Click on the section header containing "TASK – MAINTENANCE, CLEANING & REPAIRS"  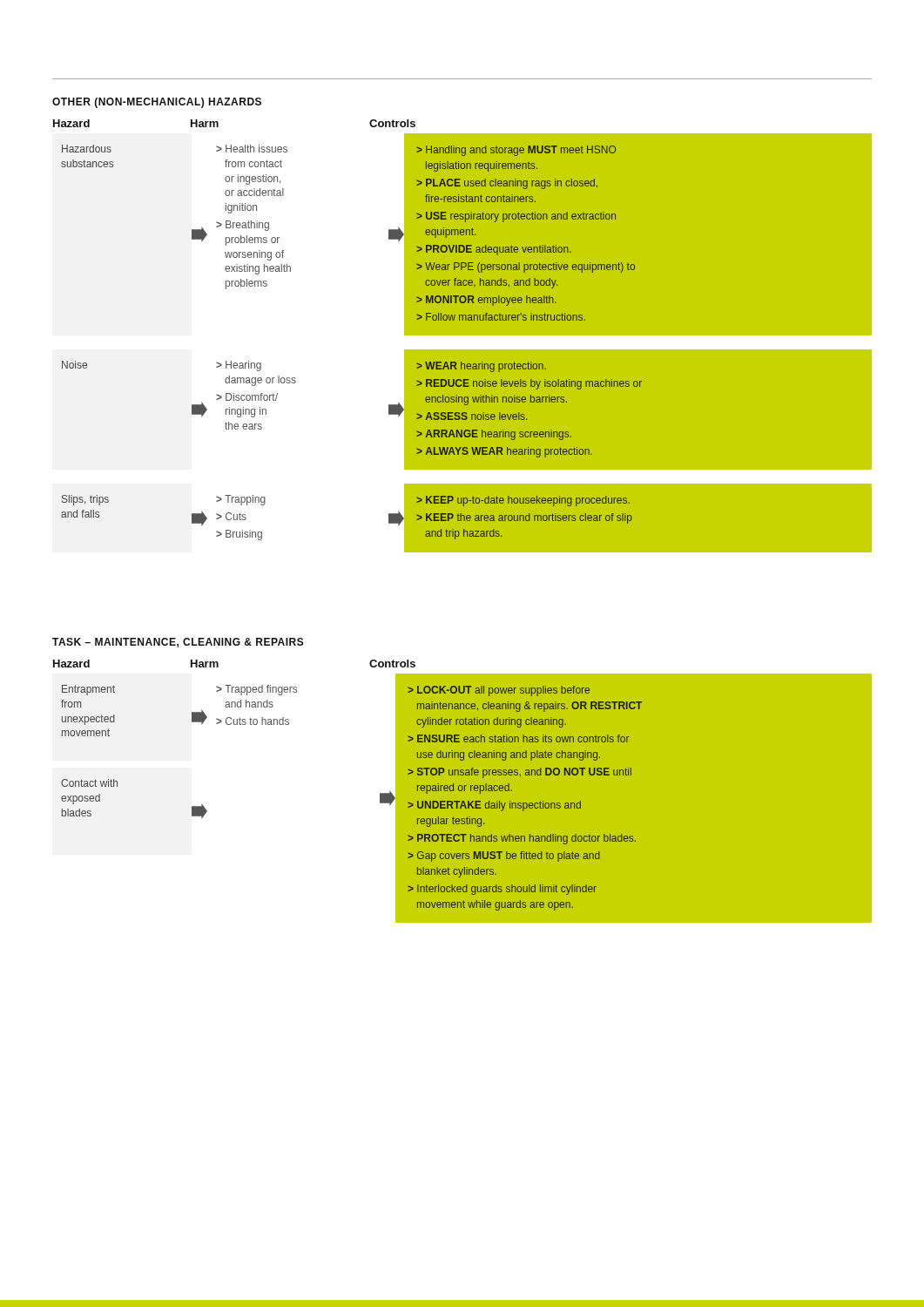pyautogui.click(x=178, y=642)
